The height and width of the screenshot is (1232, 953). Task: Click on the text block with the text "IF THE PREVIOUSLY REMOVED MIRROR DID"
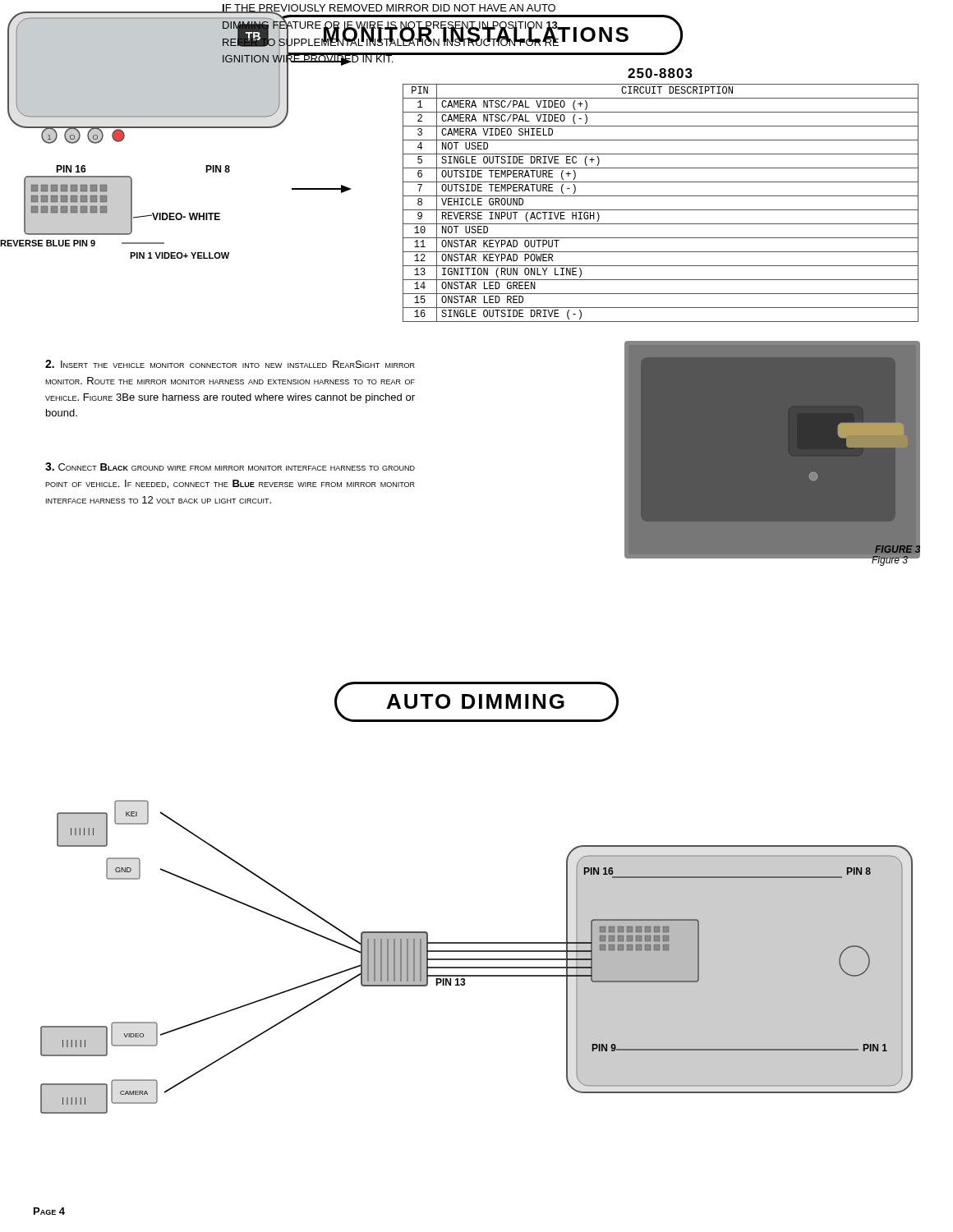tap(391, 33)
